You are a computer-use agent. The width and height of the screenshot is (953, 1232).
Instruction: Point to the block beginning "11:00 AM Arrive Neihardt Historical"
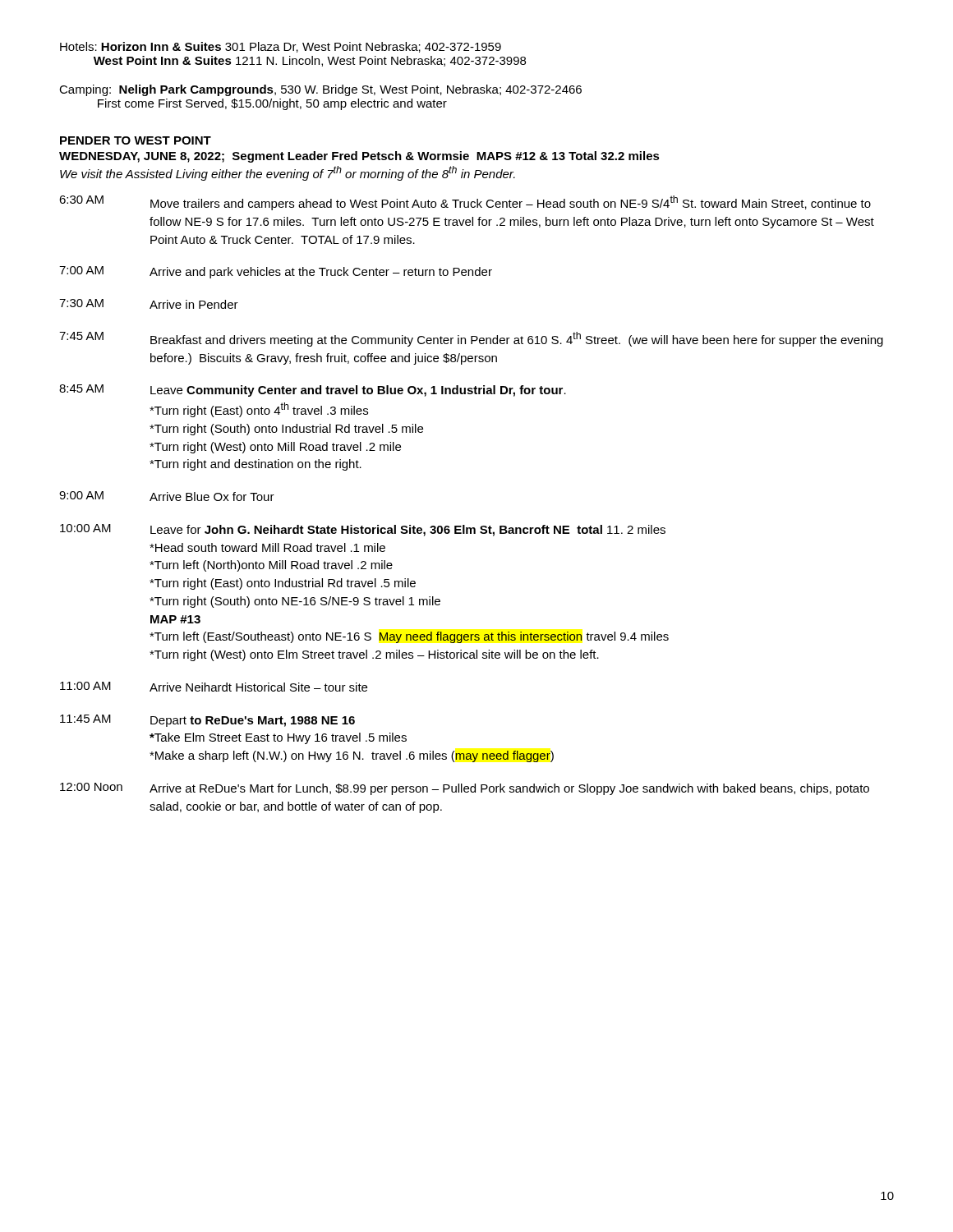pyautogui.click(x=214, y=687)
